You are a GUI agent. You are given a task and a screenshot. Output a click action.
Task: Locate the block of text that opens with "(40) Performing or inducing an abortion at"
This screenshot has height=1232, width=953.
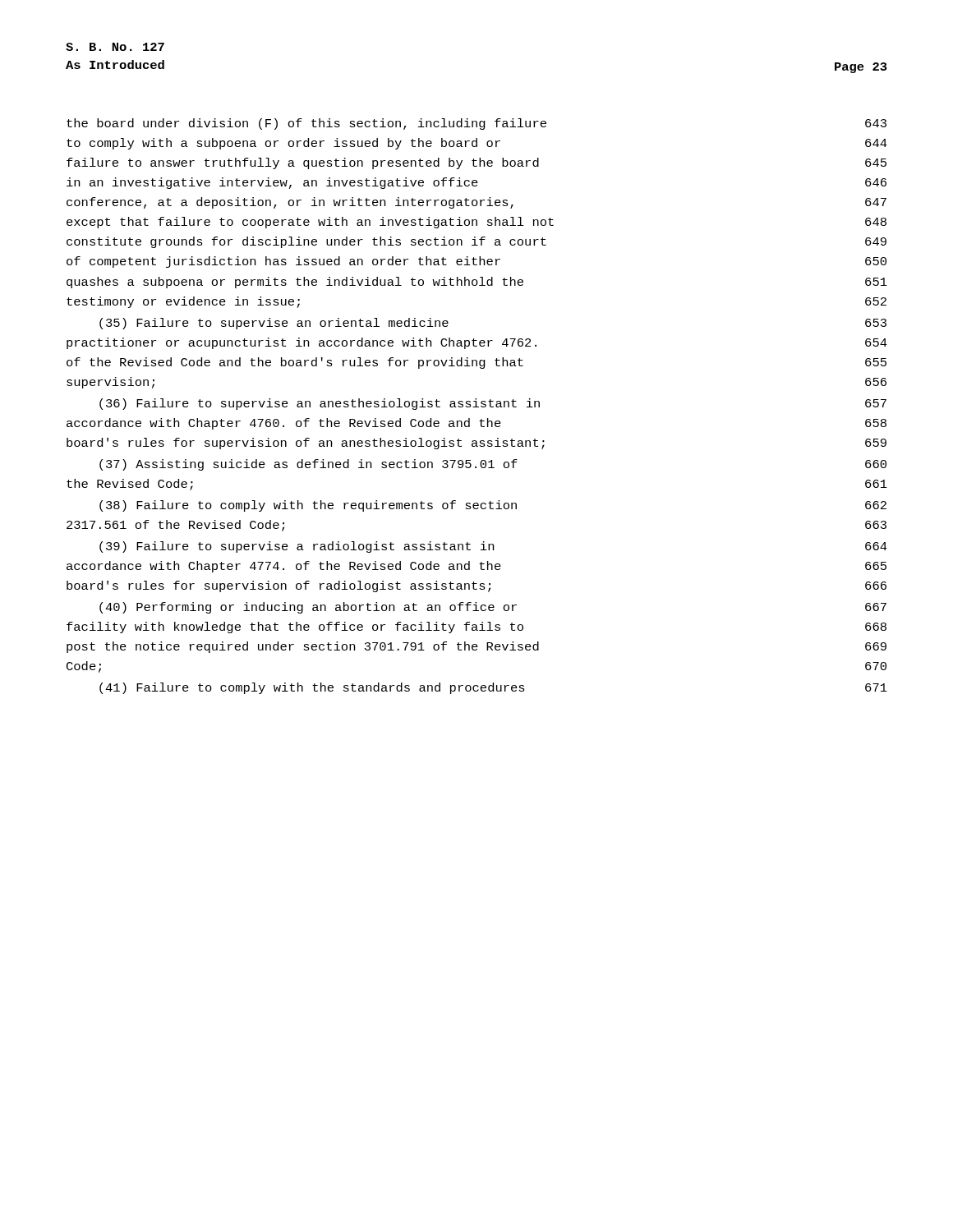click(476, 637)
